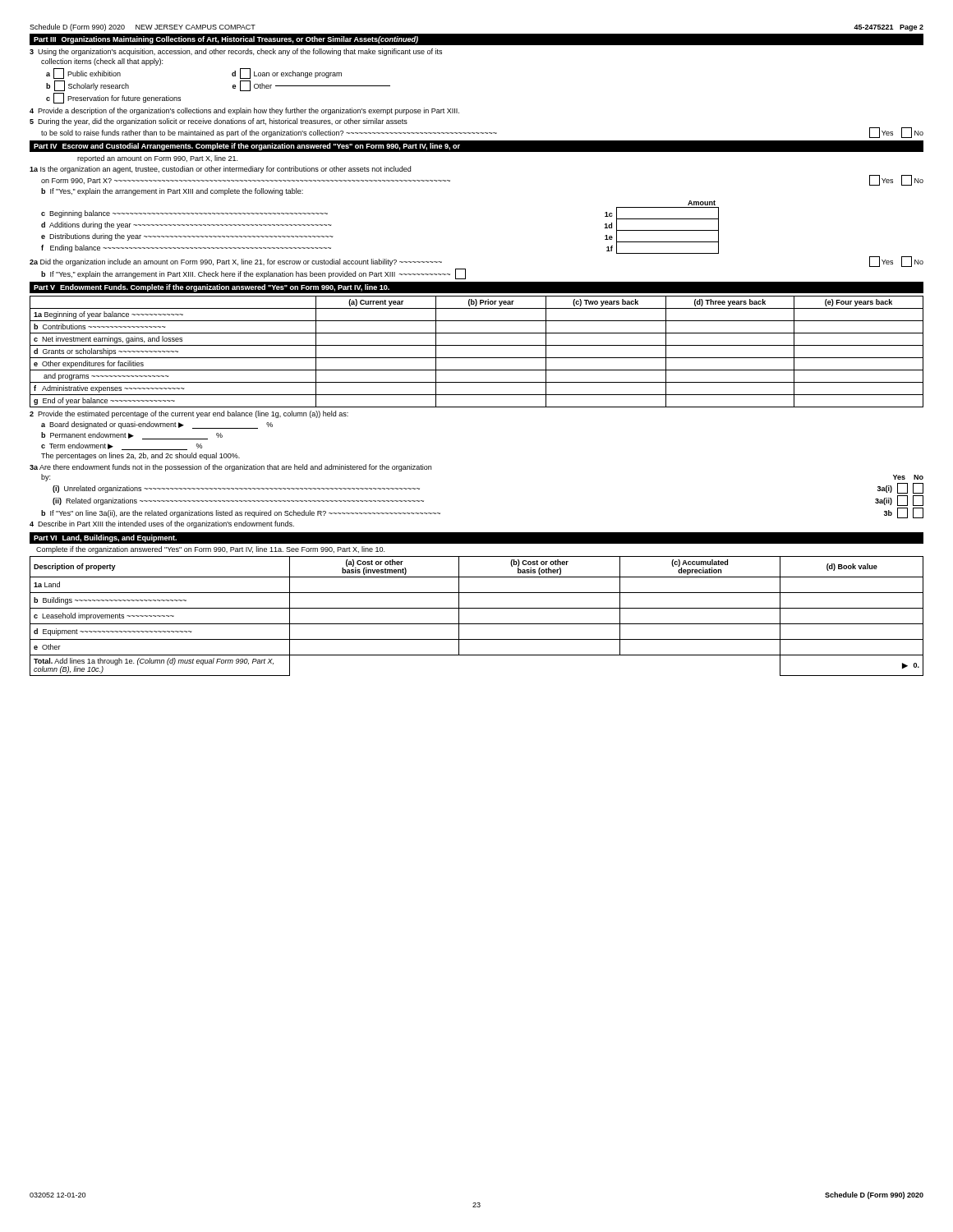953x1232 pixels.
Task: Find the block on this page that starts "2 Provide the estimated percentage"
Action: 189,414
